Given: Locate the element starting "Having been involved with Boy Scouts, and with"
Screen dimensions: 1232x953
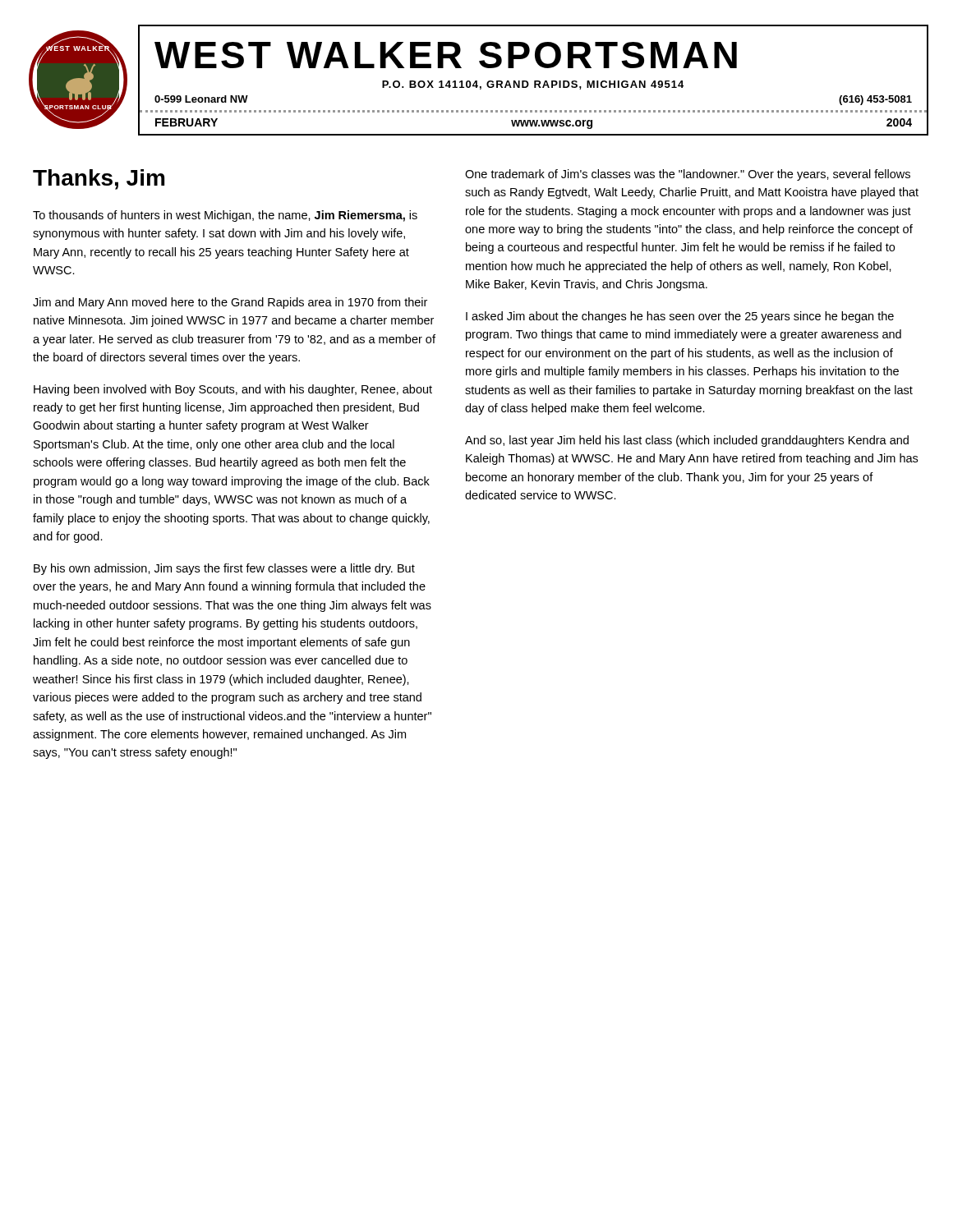Looking at the screenshot, I should tap(233, 463).
